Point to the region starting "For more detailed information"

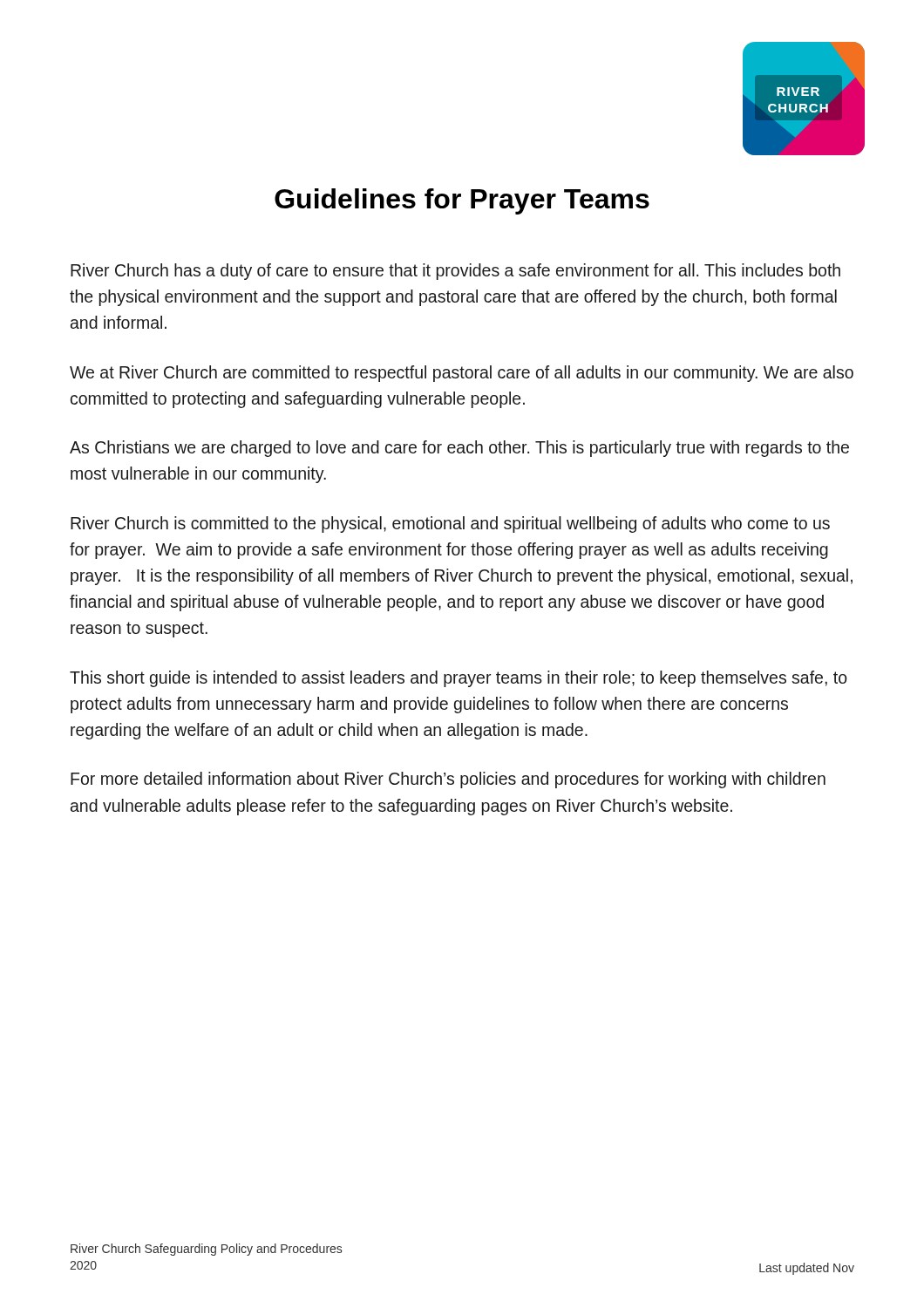click(x=462, y=792)
